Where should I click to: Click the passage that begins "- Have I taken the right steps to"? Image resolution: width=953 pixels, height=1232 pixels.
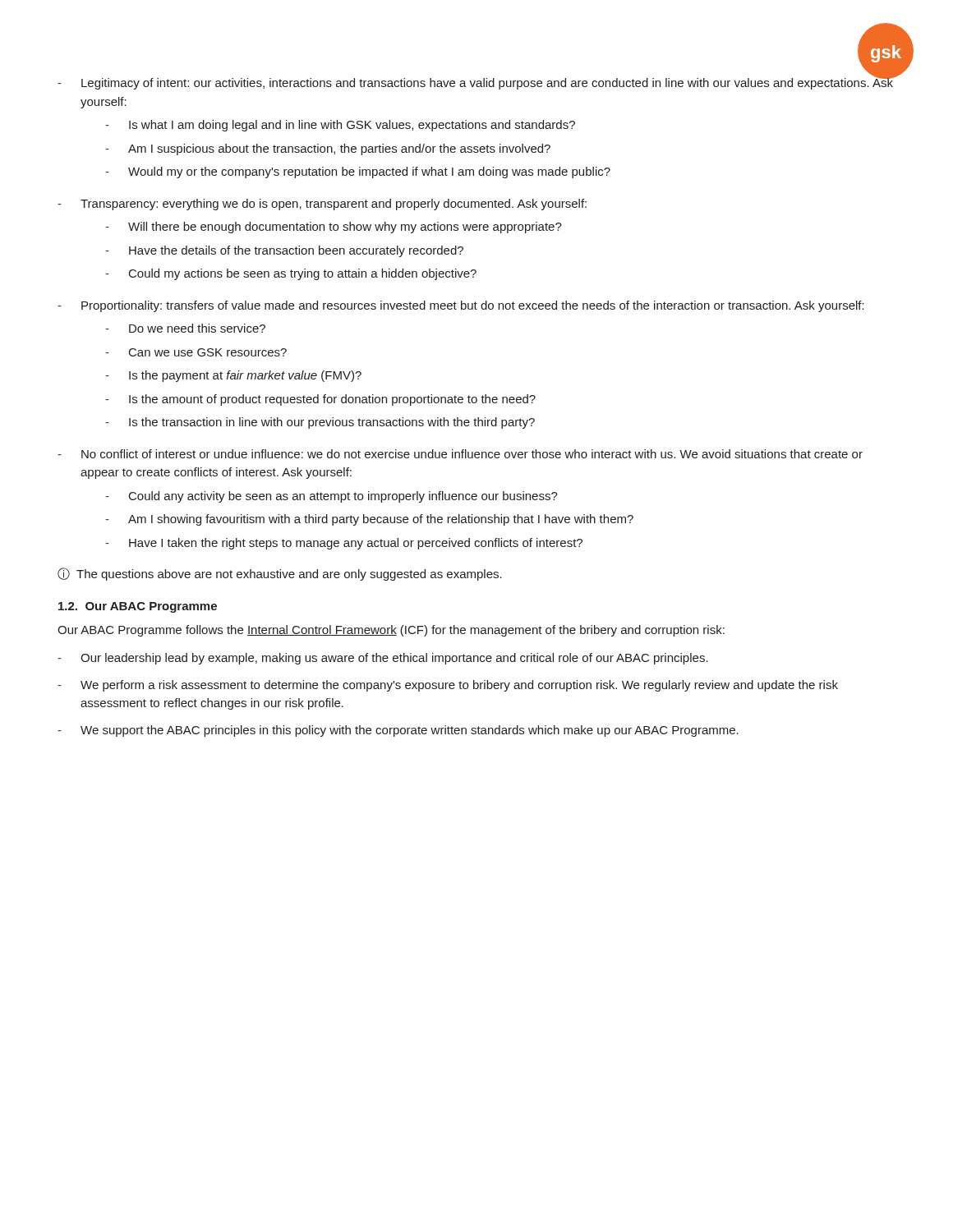pyautogui.click(x=344, y=543)
